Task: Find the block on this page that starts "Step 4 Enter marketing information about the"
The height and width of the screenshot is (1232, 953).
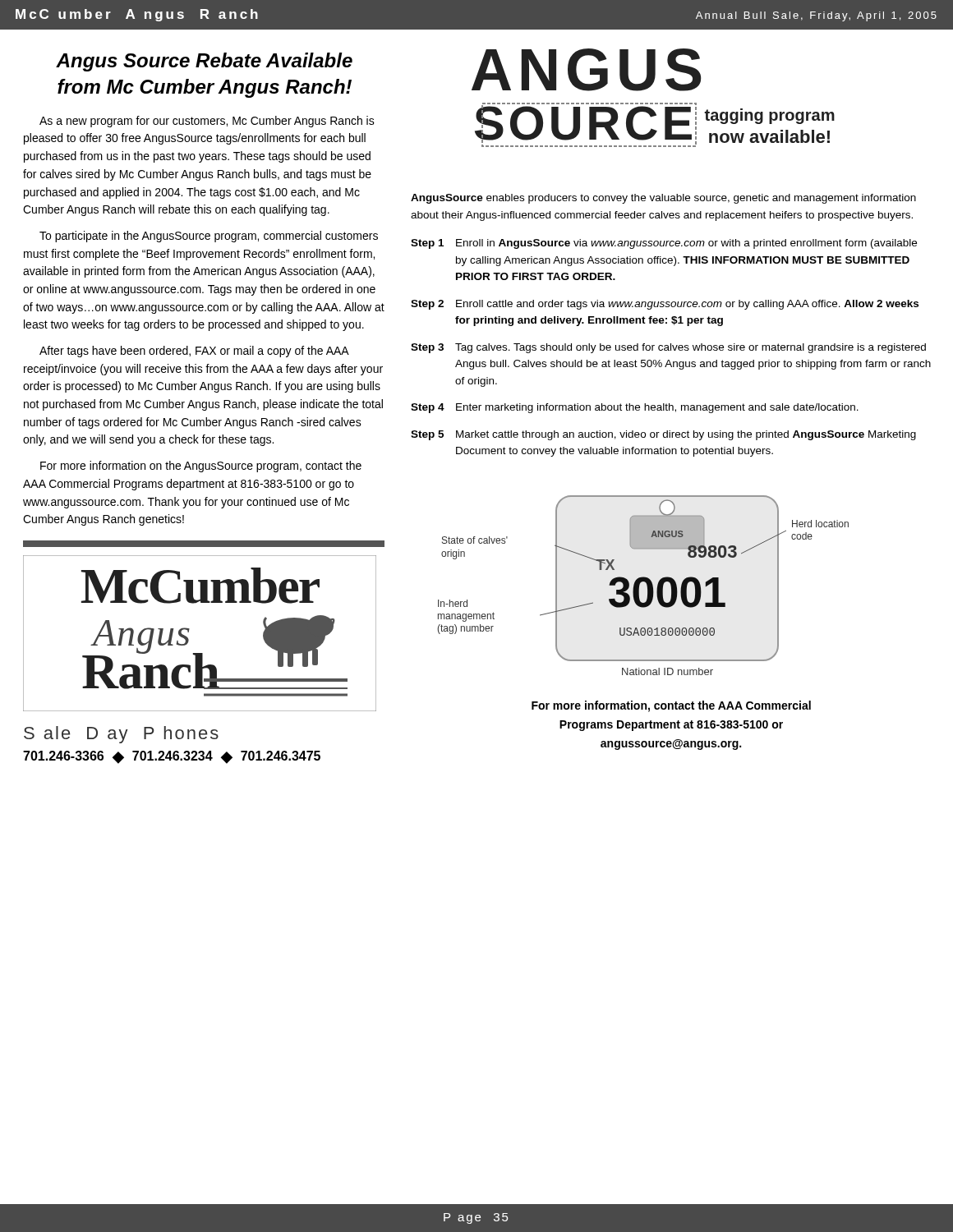Action: (635, 408)
